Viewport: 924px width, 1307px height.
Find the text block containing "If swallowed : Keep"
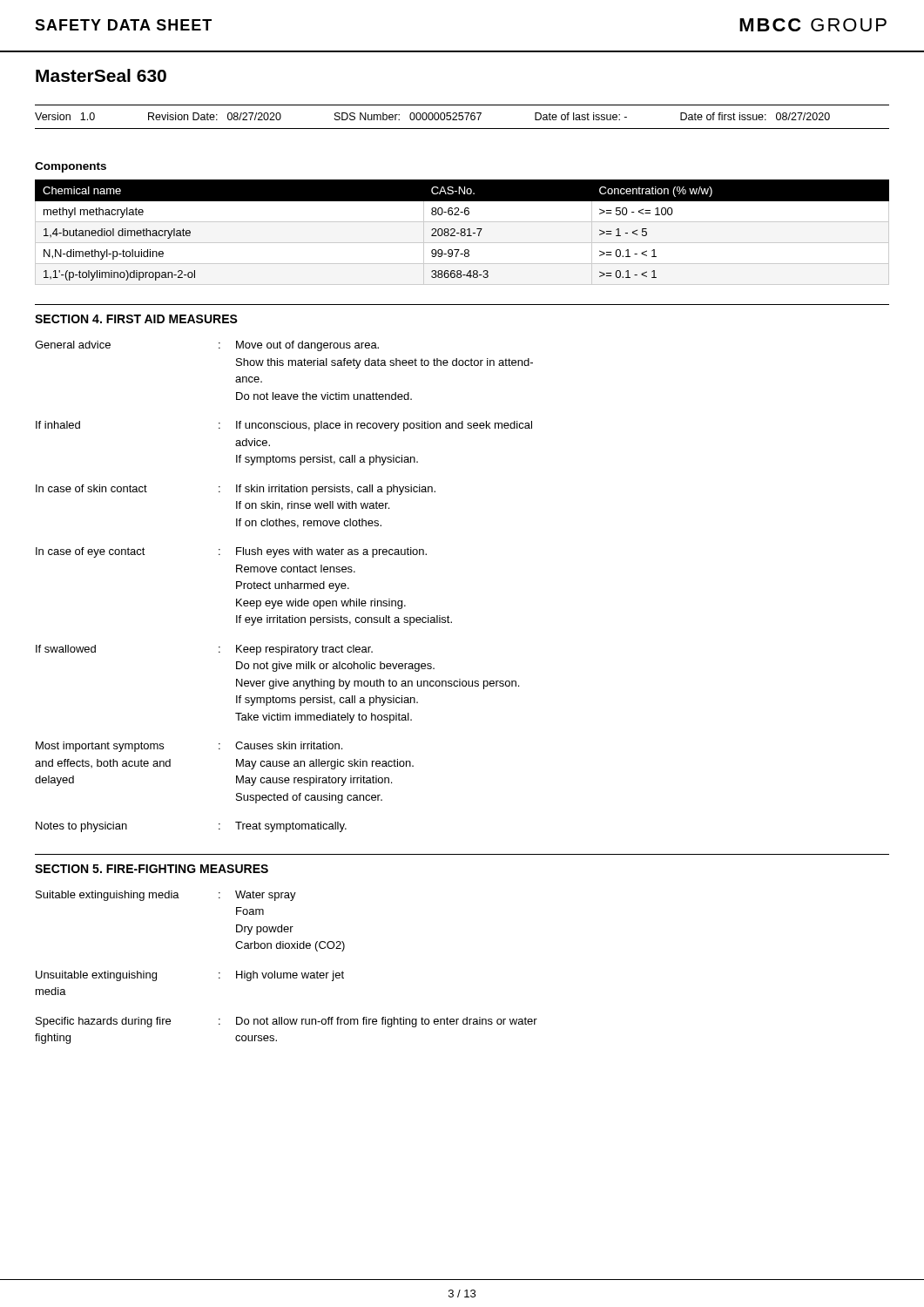pyautogui.click(x=462, y=683)
